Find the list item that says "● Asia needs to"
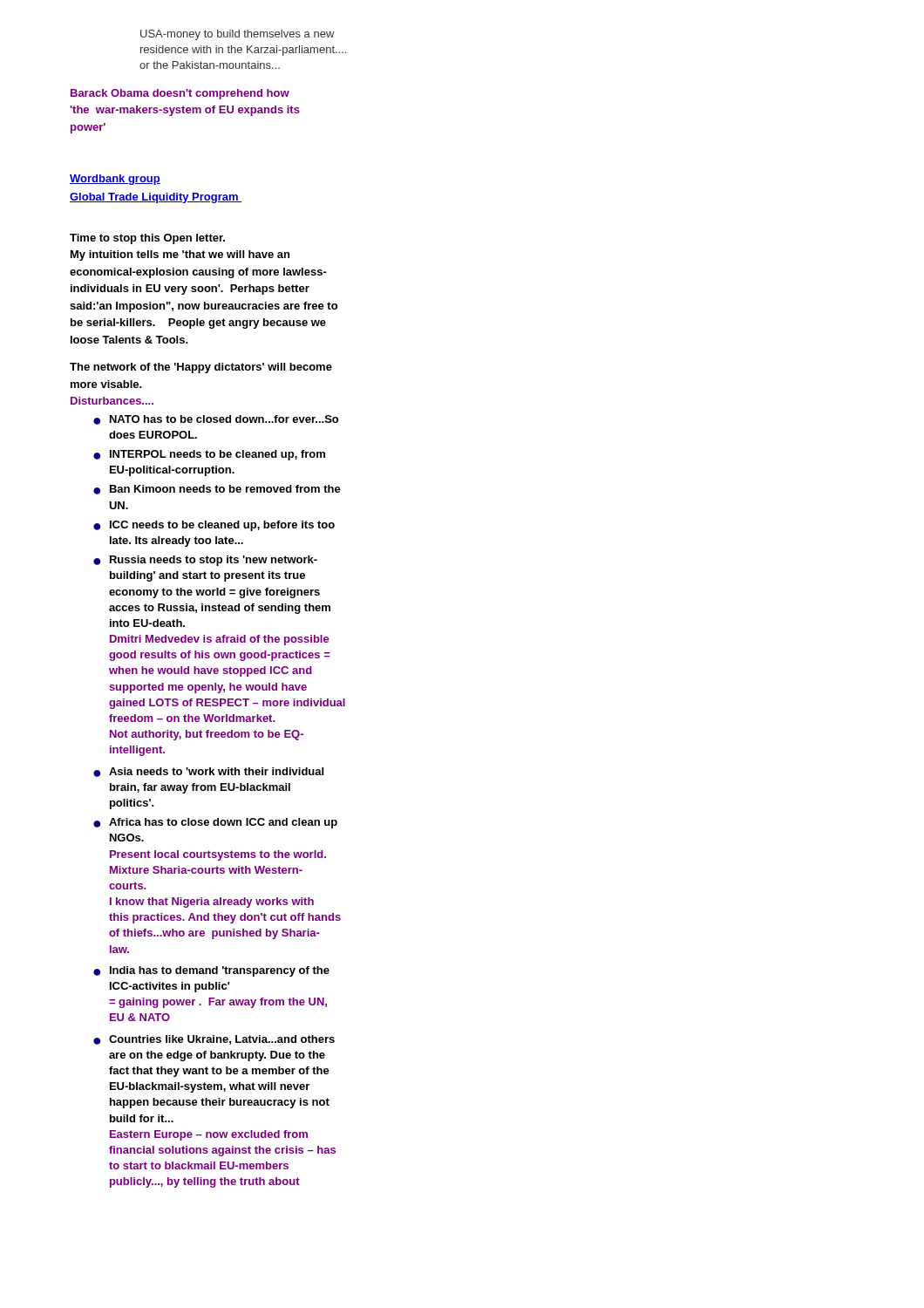Image resolution: width=924 pixels, height=1308 pixels. pos(208,787)
